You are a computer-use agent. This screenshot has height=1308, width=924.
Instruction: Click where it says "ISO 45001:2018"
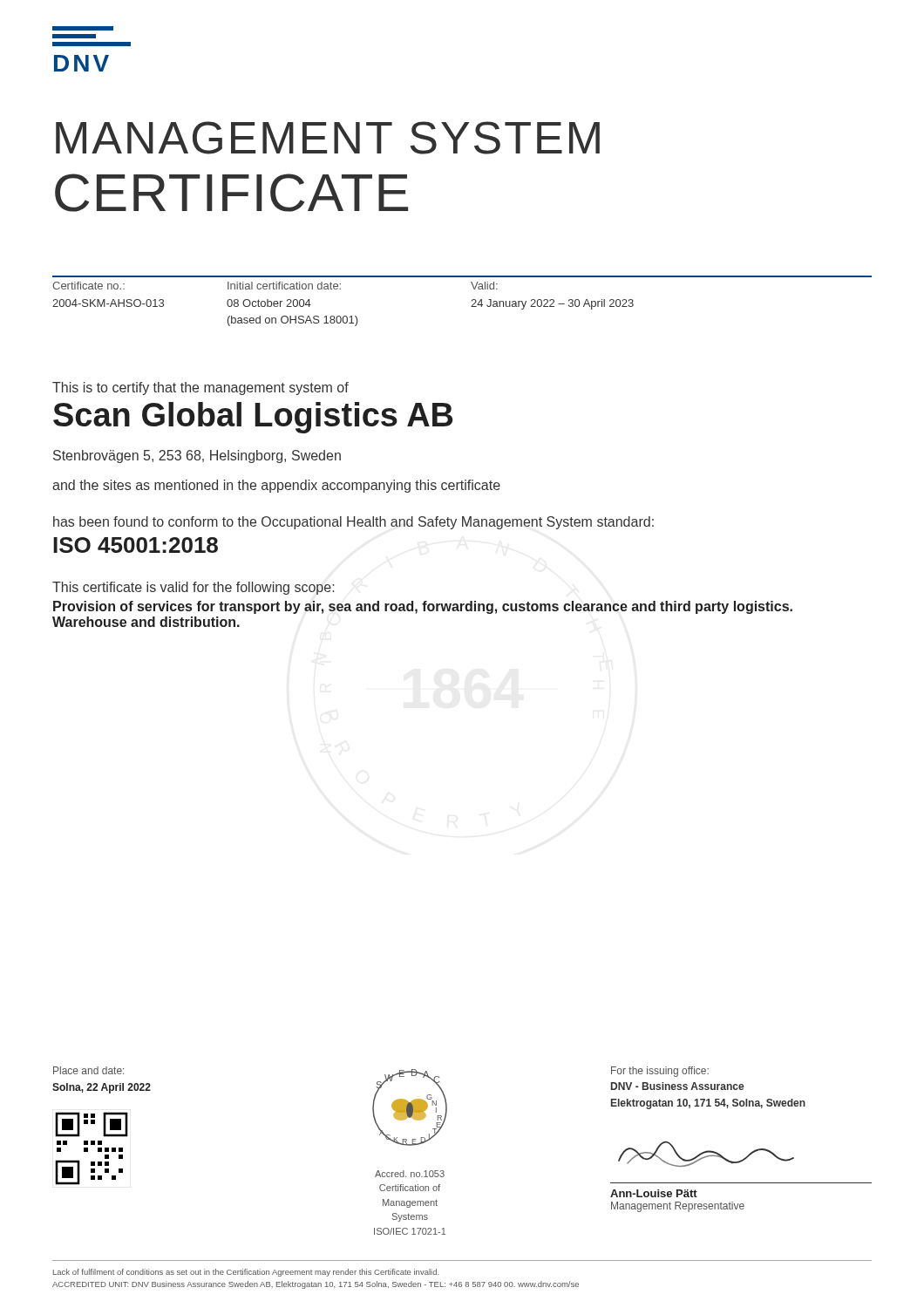click(135, 545)
